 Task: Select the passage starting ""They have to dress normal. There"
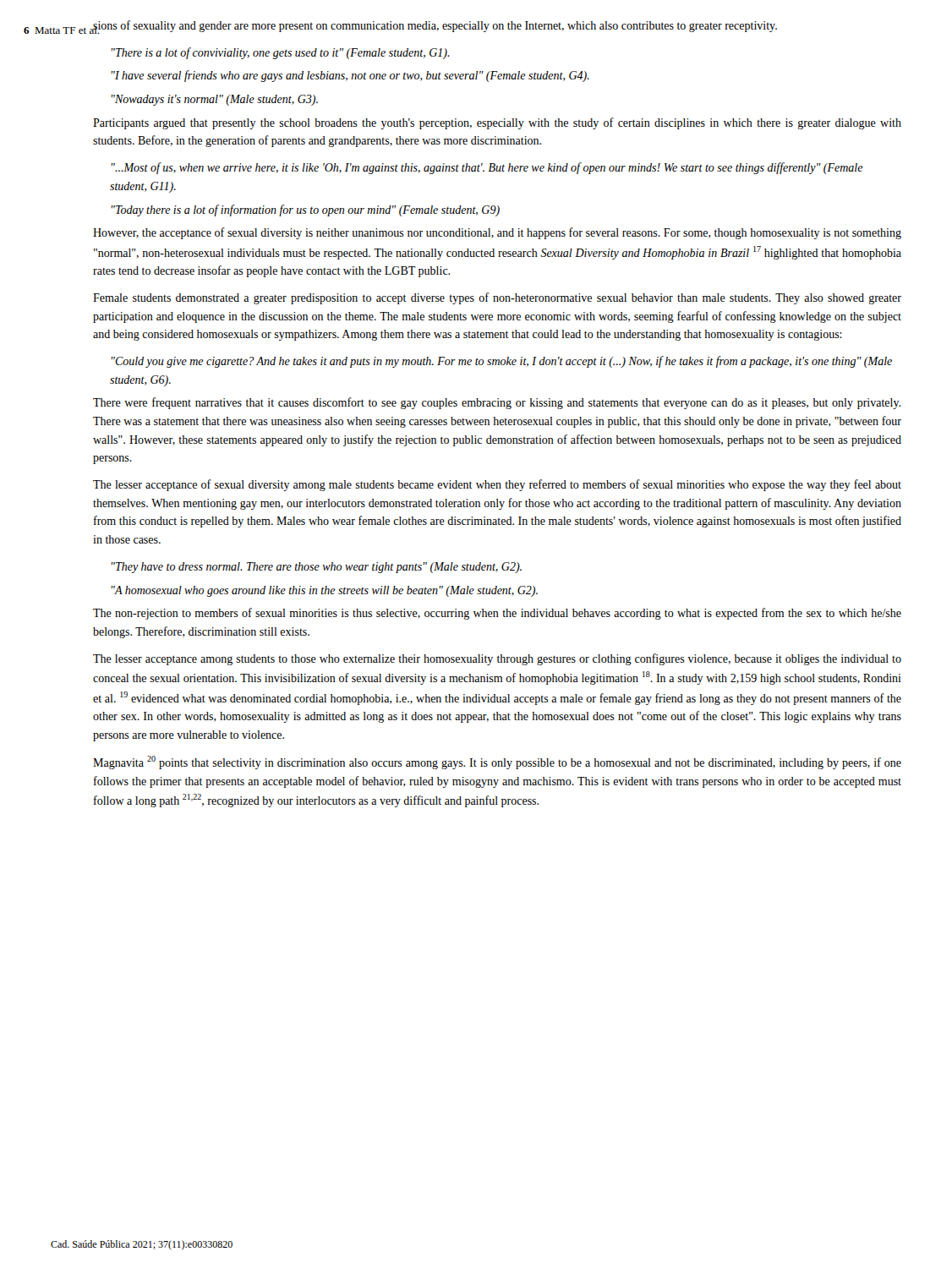pos(316,567)
